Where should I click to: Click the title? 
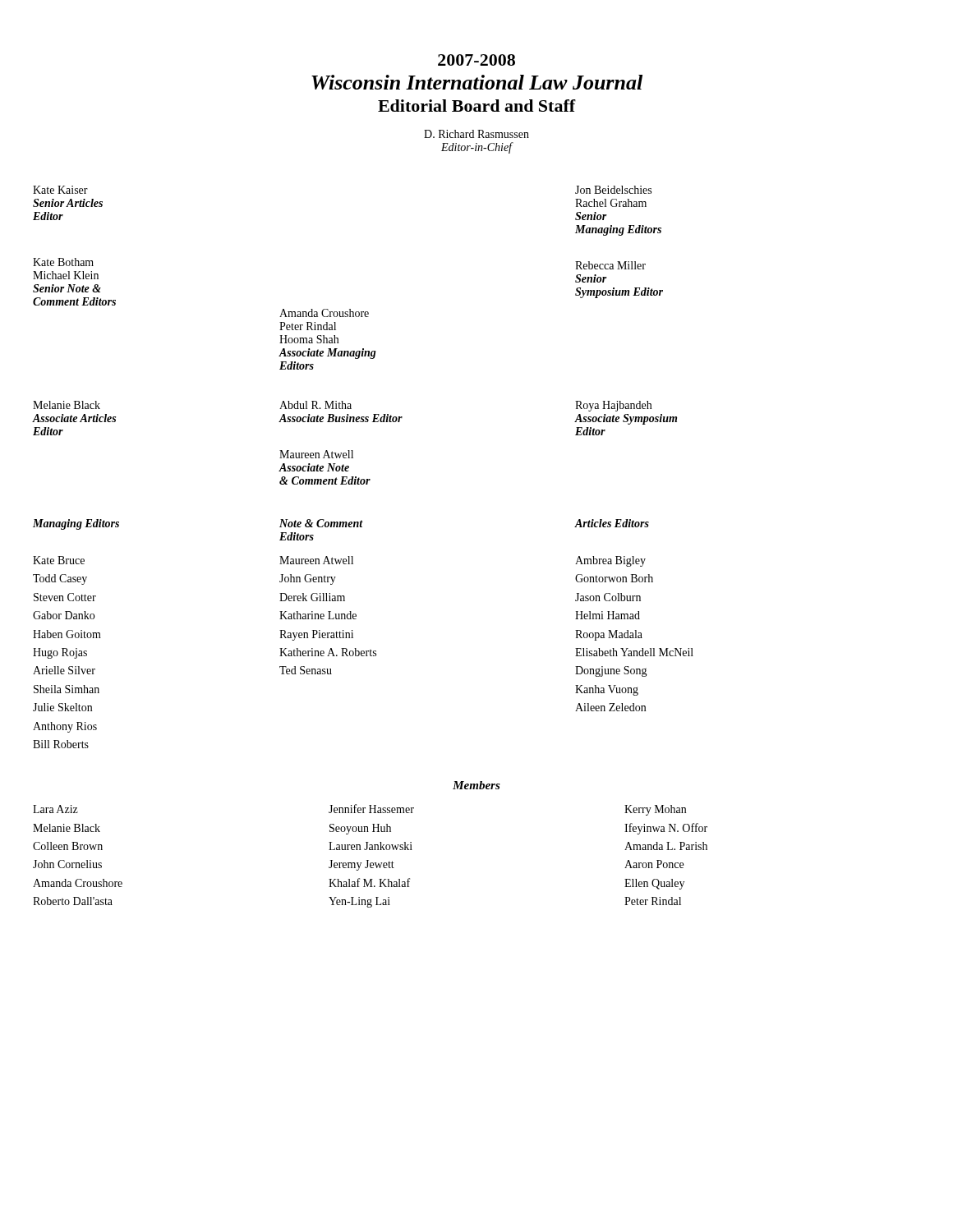pyautogui.click(x=476, y=83)
